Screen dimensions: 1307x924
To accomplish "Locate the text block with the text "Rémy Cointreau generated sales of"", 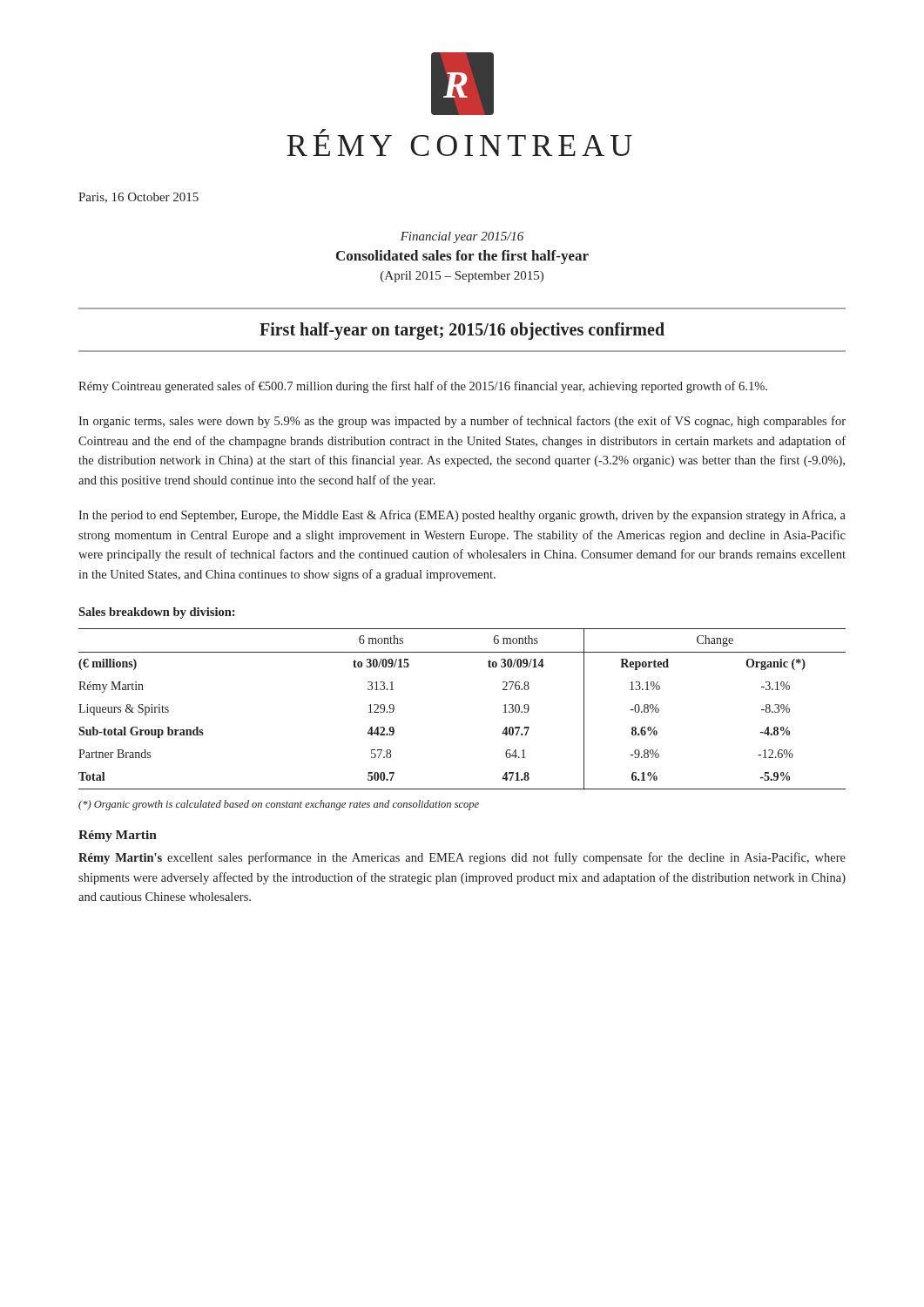I will pos(423,386).
